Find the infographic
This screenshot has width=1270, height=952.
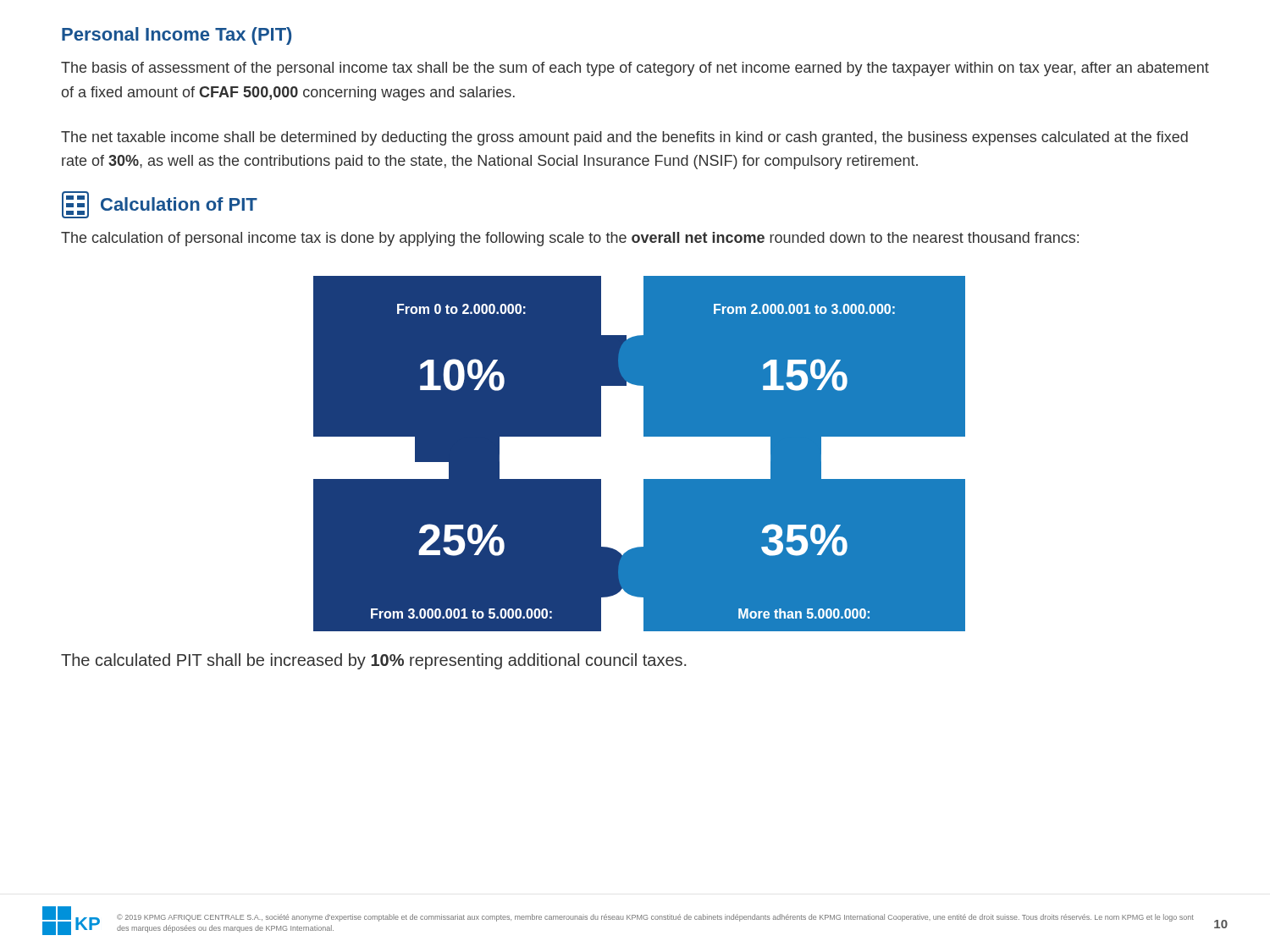point(635,449)
